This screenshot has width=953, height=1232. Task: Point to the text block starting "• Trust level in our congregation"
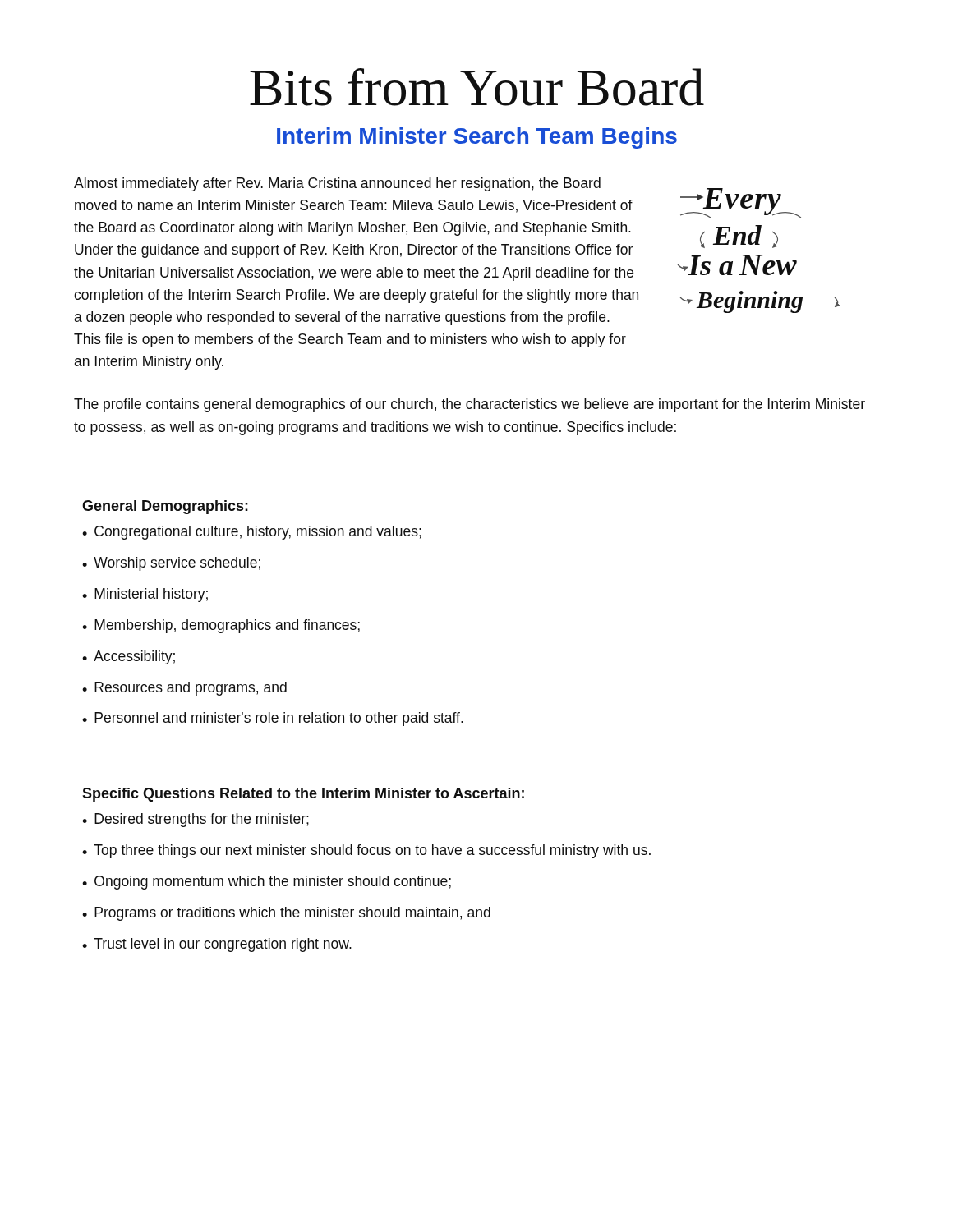pos(217,947)
